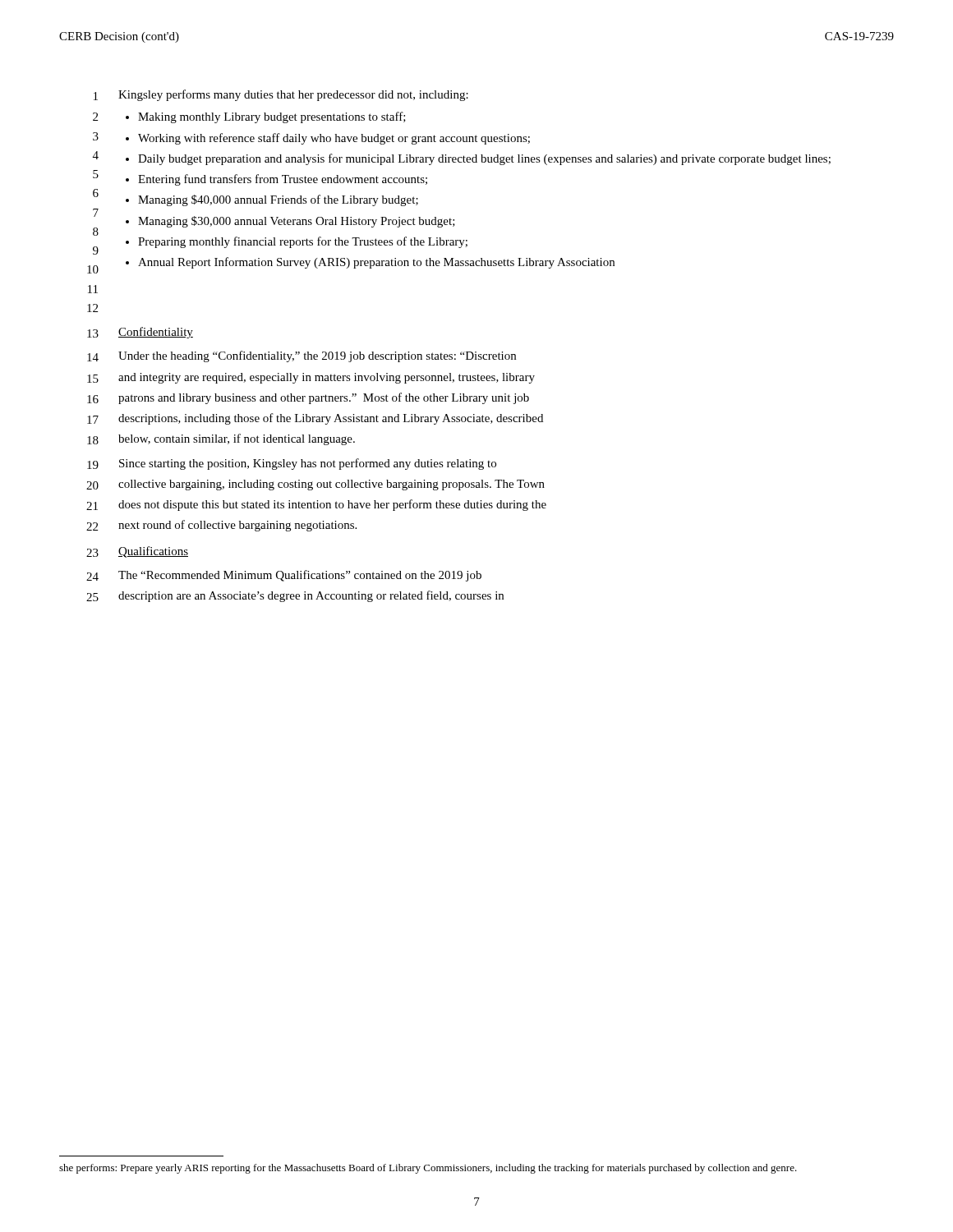
Task: Point to the block starting "23 Qualifications"
Action: 137,552
